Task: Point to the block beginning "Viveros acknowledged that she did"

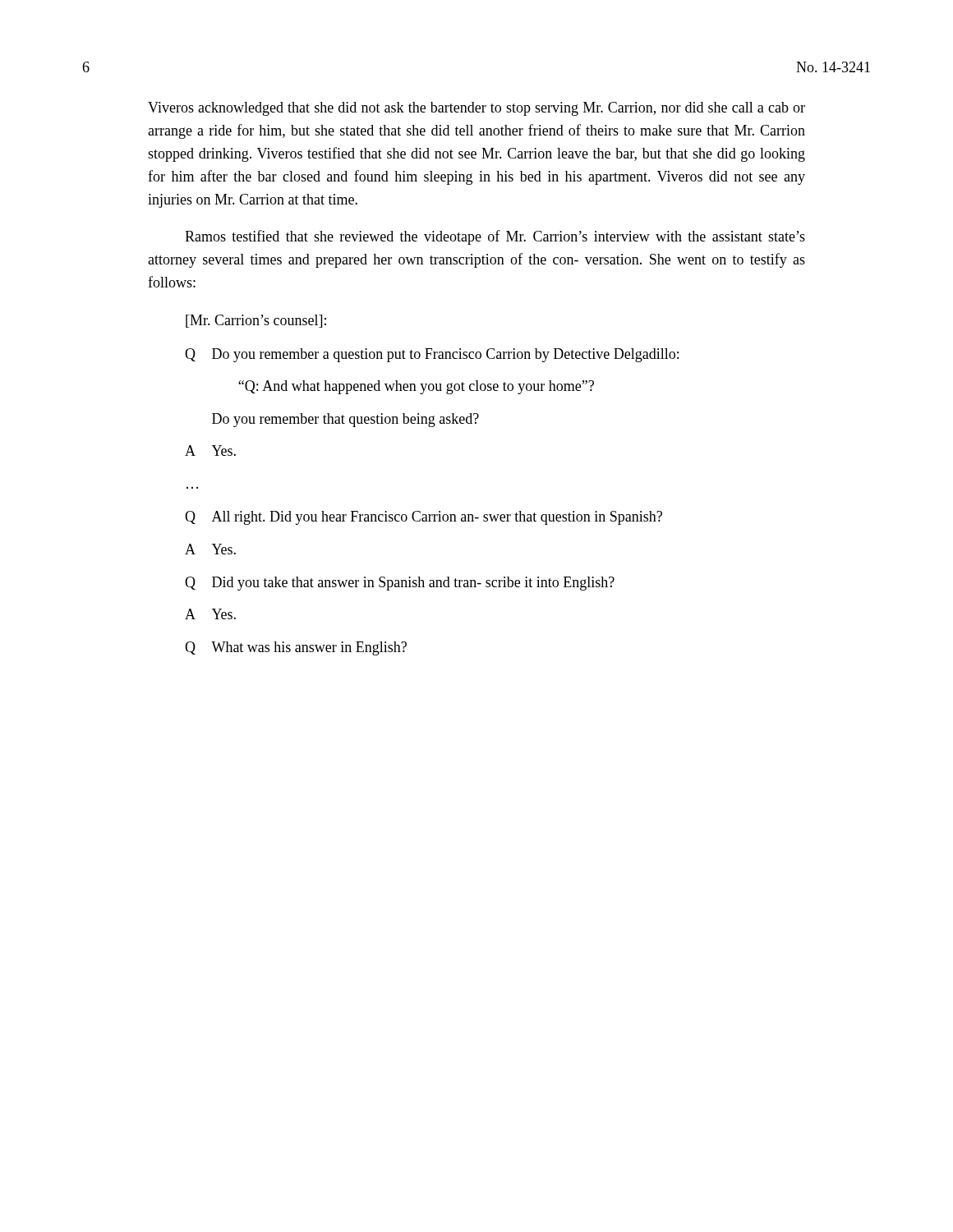Action: point(476,153)
